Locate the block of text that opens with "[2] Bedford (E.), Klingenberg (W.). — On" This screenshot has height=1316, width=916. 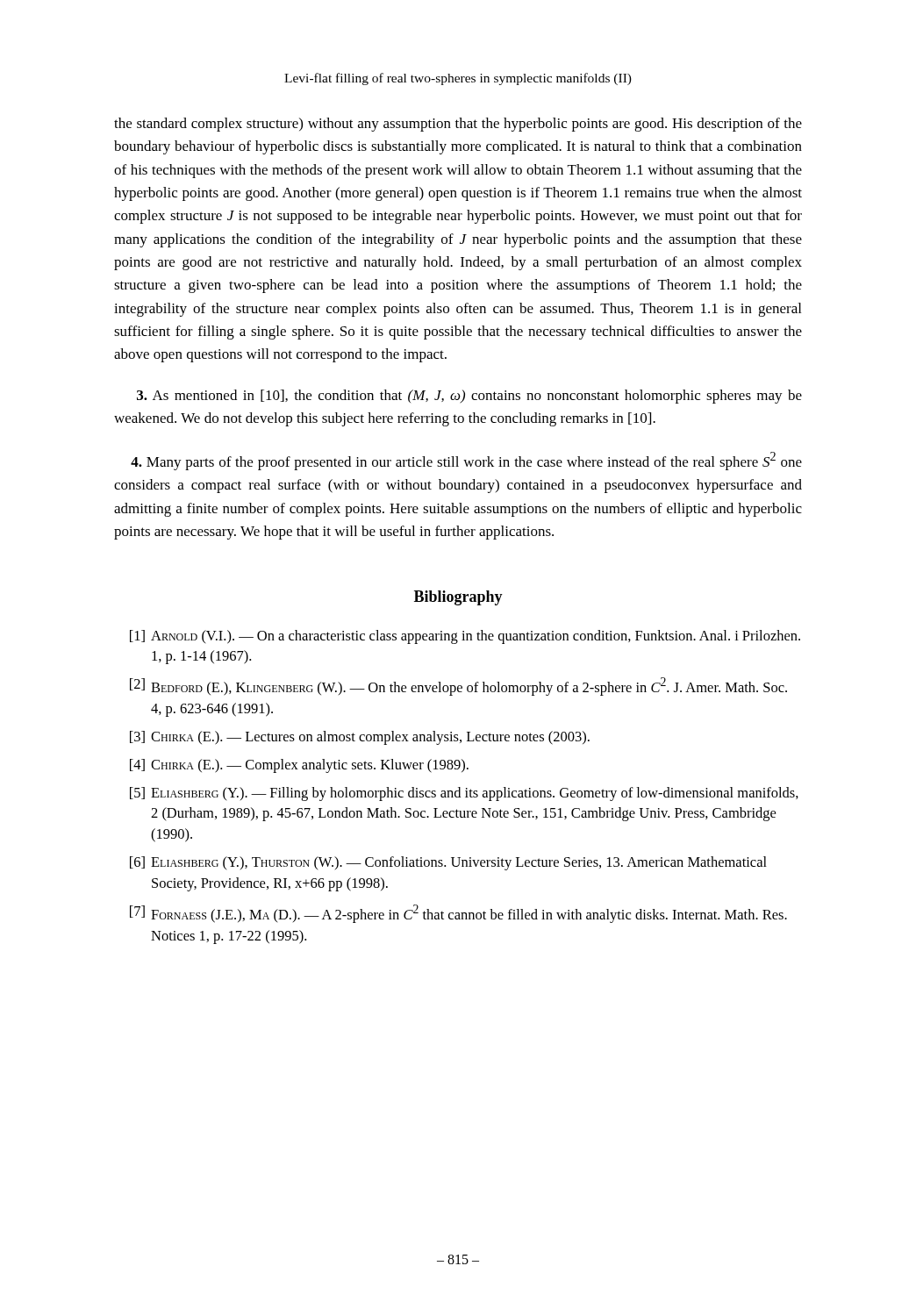(458, 697)
